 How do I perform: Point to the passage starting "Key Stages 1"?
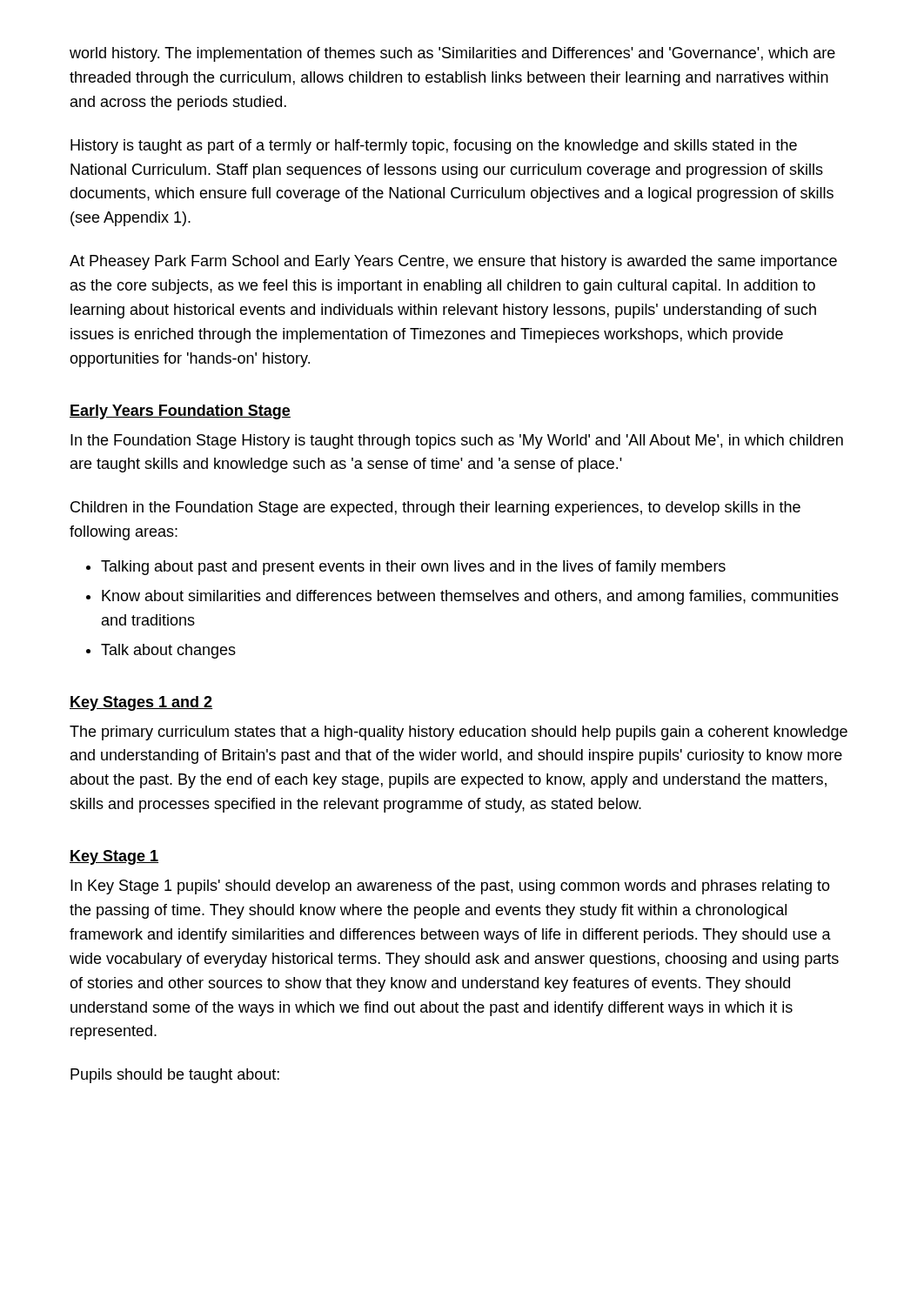[141, 702]
